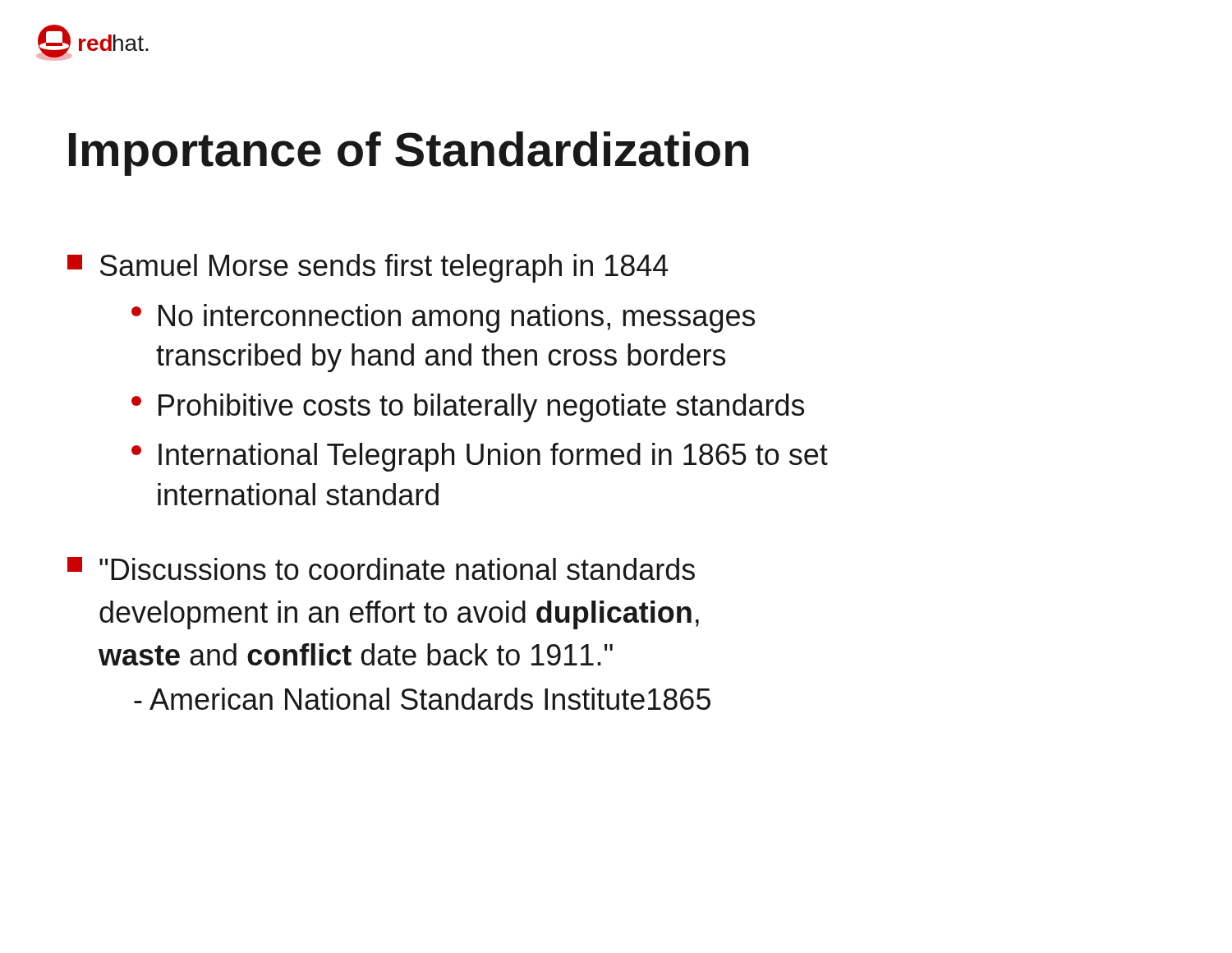Select the block starting "International Telegraph Union"
Viewport: 1232px width, 953px height.
point(480,476)
